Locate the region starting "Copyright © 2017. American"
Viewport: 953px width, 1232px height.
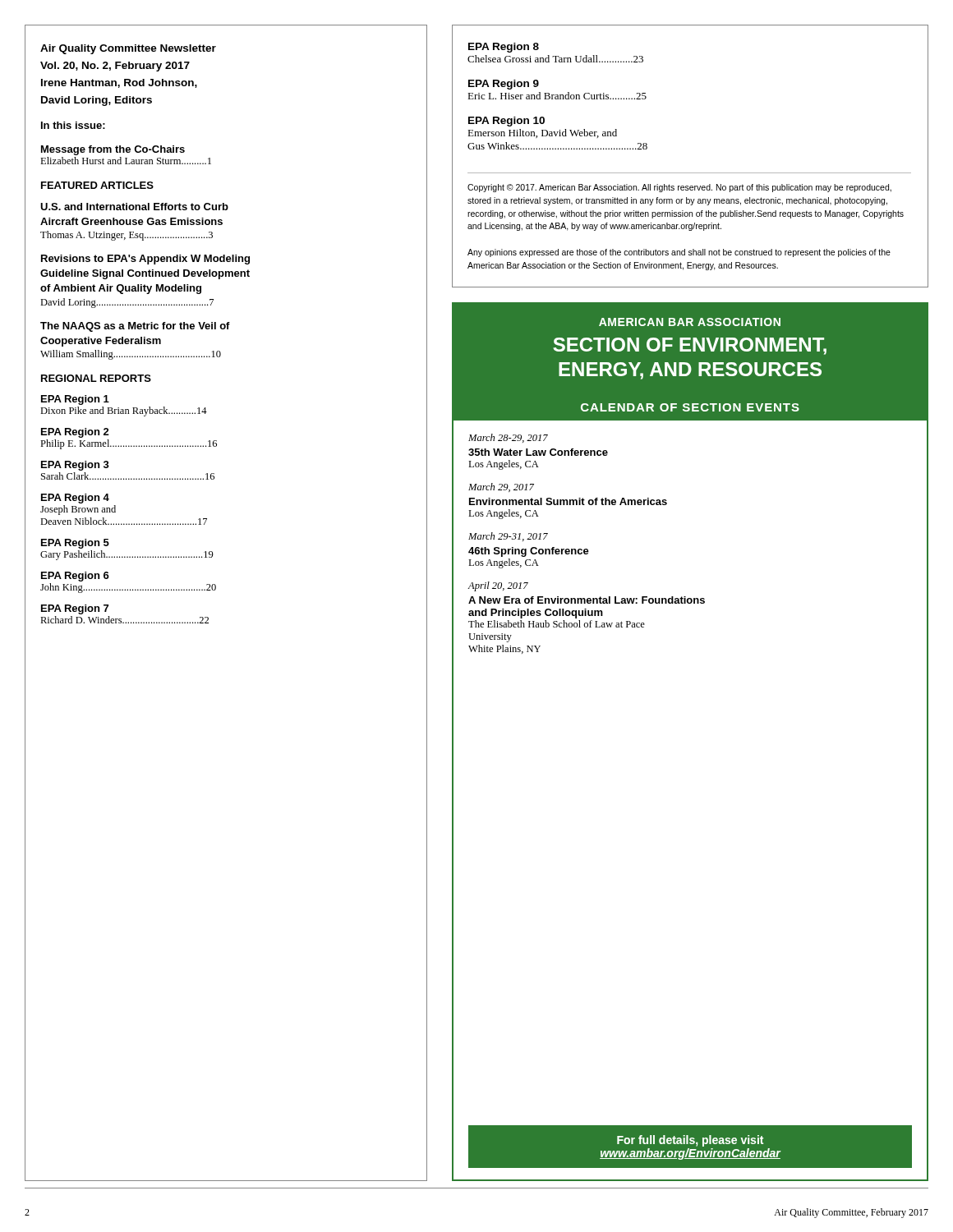click(x=686, y=226)
